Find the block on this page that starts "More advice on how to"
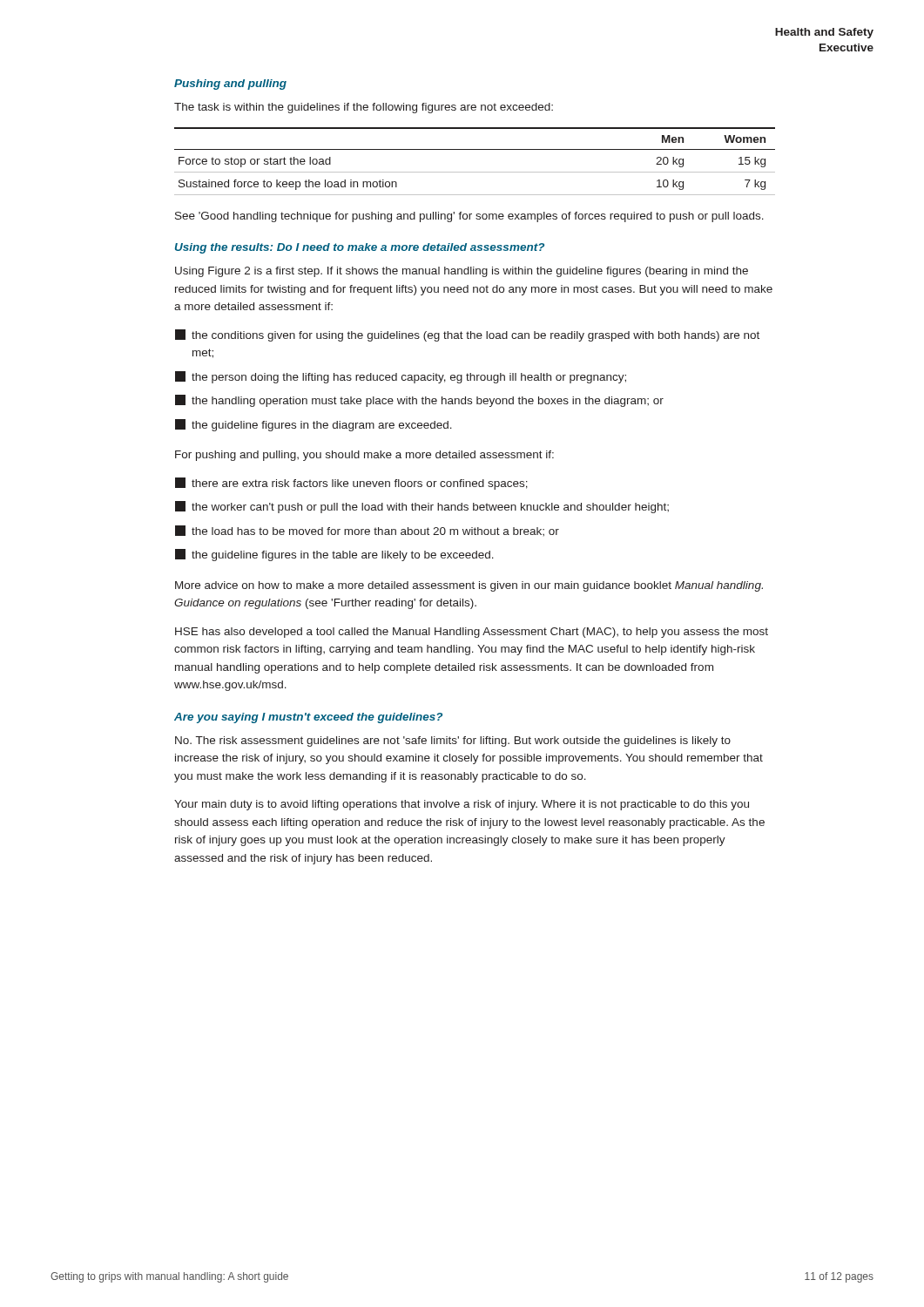Viewport: 924px width, 1307px height. coord(469,594)
